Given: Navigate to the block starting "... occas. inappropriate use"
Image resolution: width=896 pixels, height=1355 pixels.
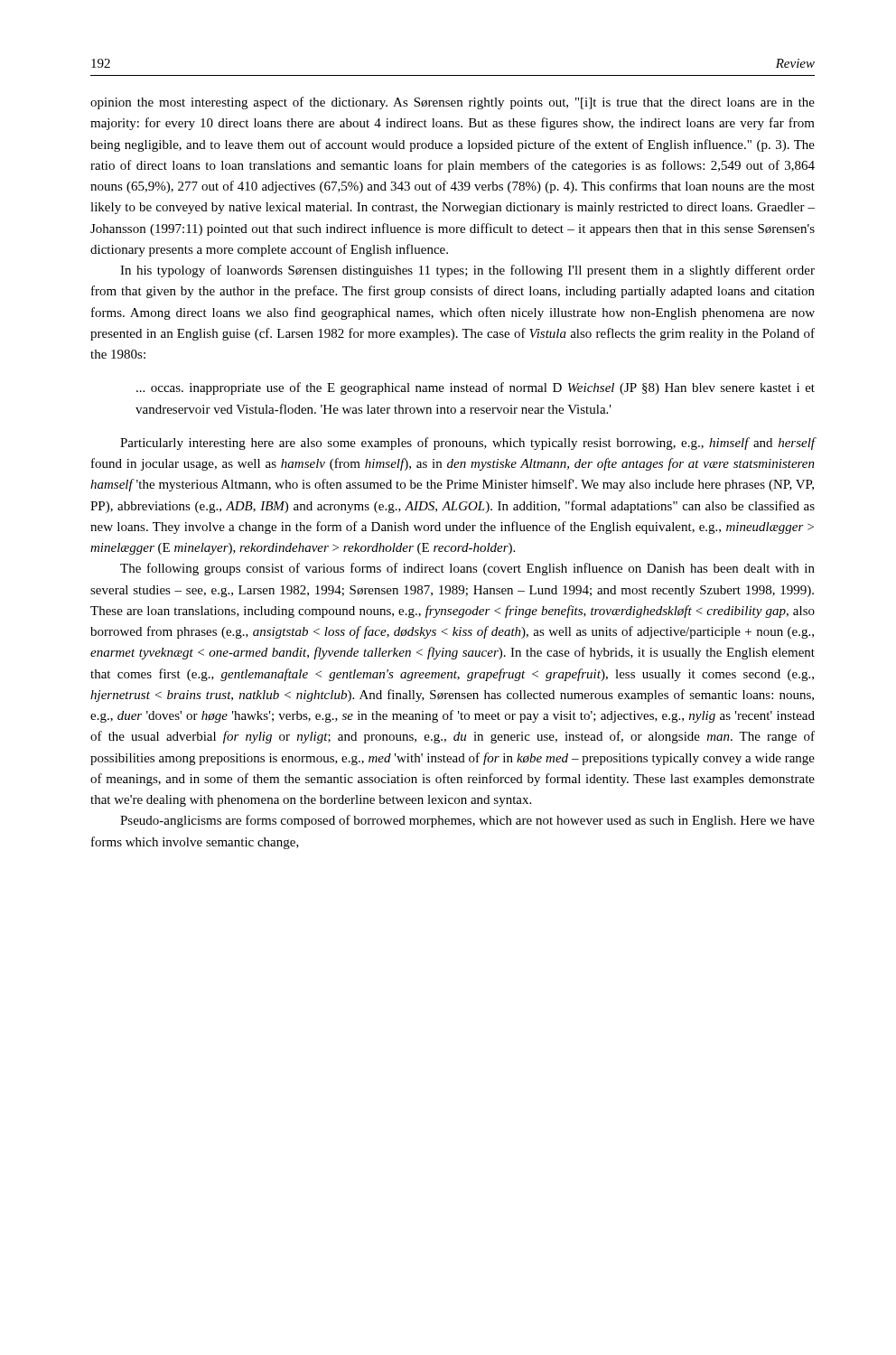Looking at the screenshot, I should 475,398.
